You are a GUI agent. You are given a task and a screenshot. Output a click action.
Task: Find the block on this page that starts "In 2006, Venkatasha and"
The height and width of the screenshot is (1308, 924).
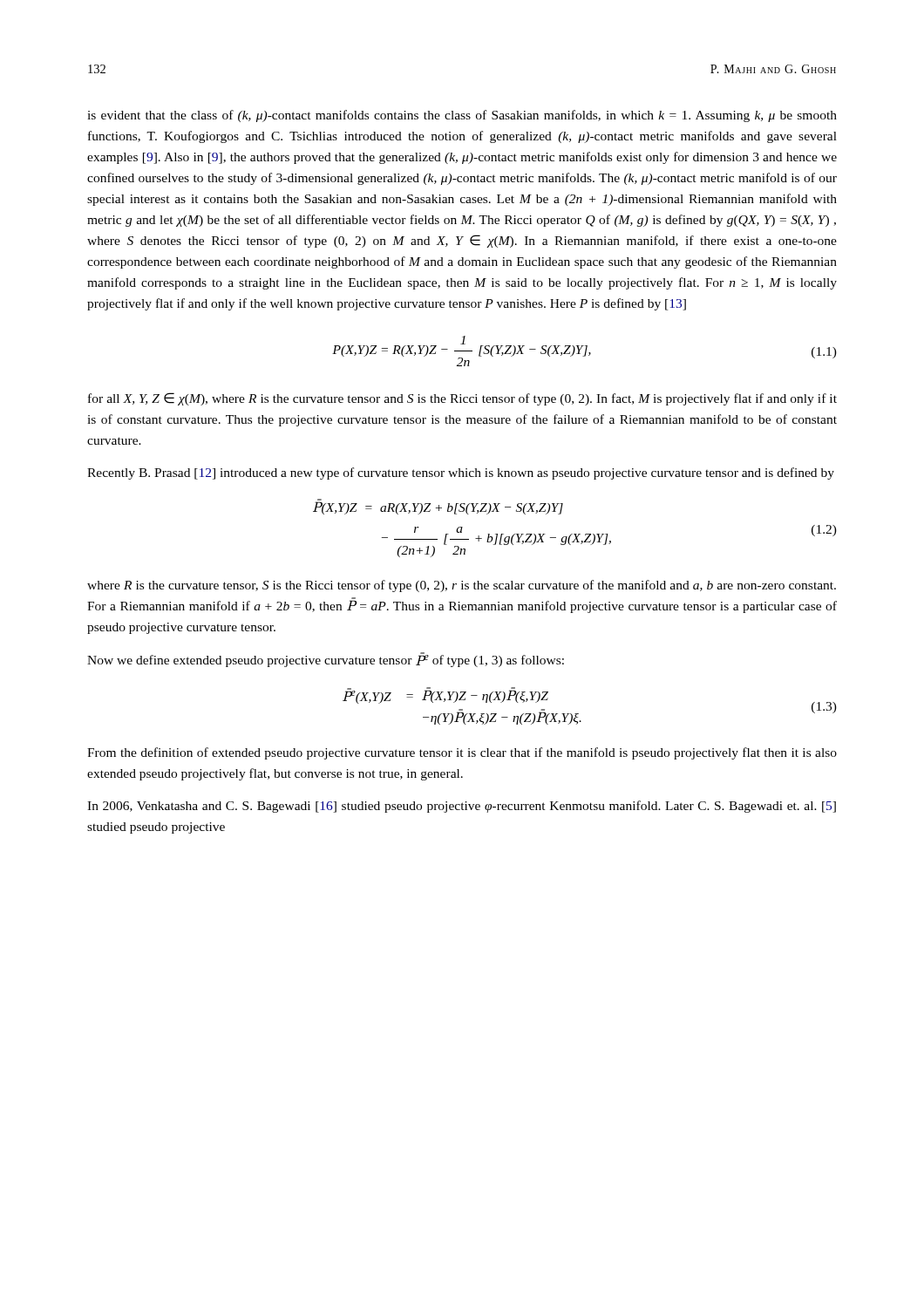click(462, 816)
